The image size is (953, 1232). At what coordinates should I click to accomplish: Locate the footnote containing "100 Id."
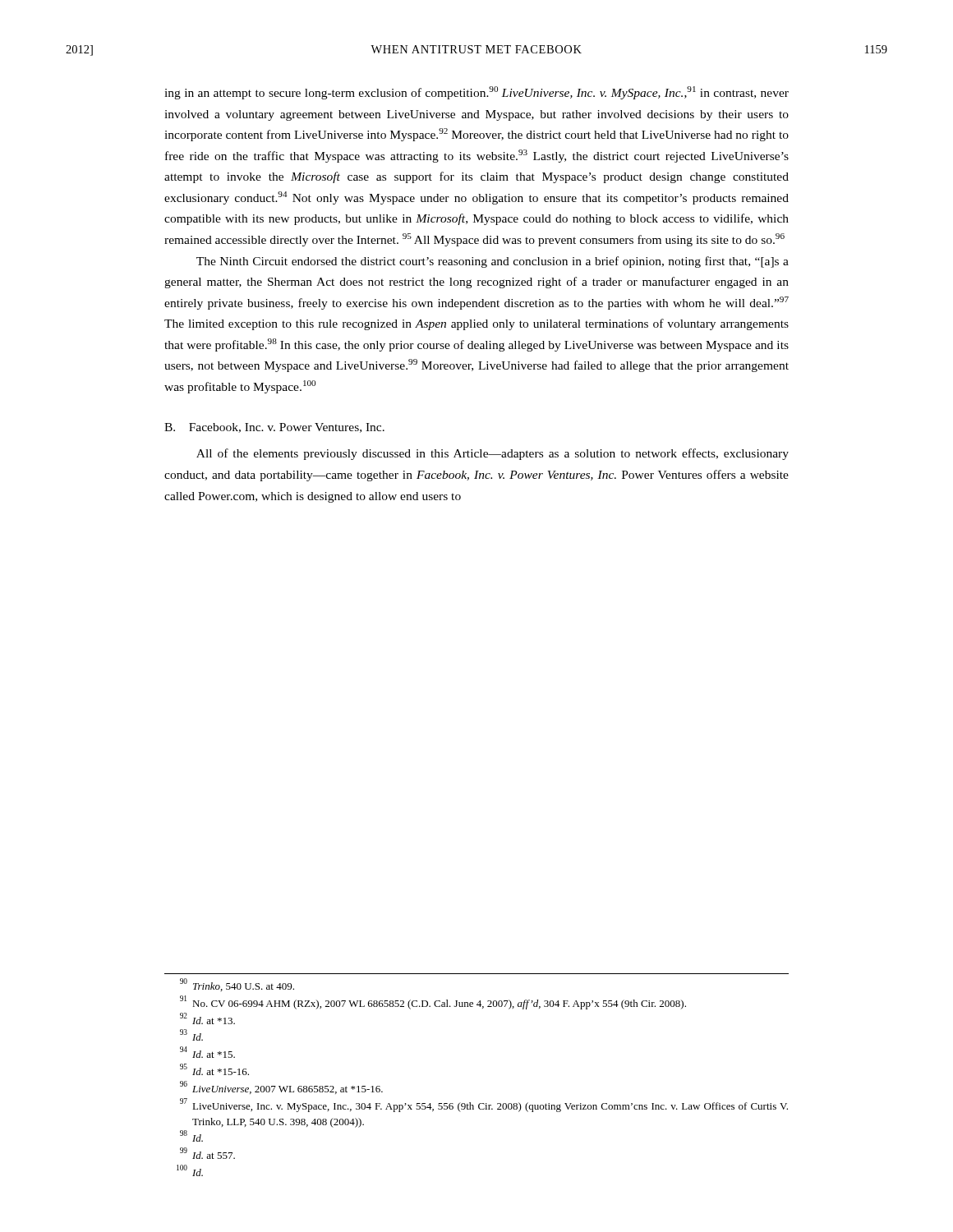[190, 1171]
